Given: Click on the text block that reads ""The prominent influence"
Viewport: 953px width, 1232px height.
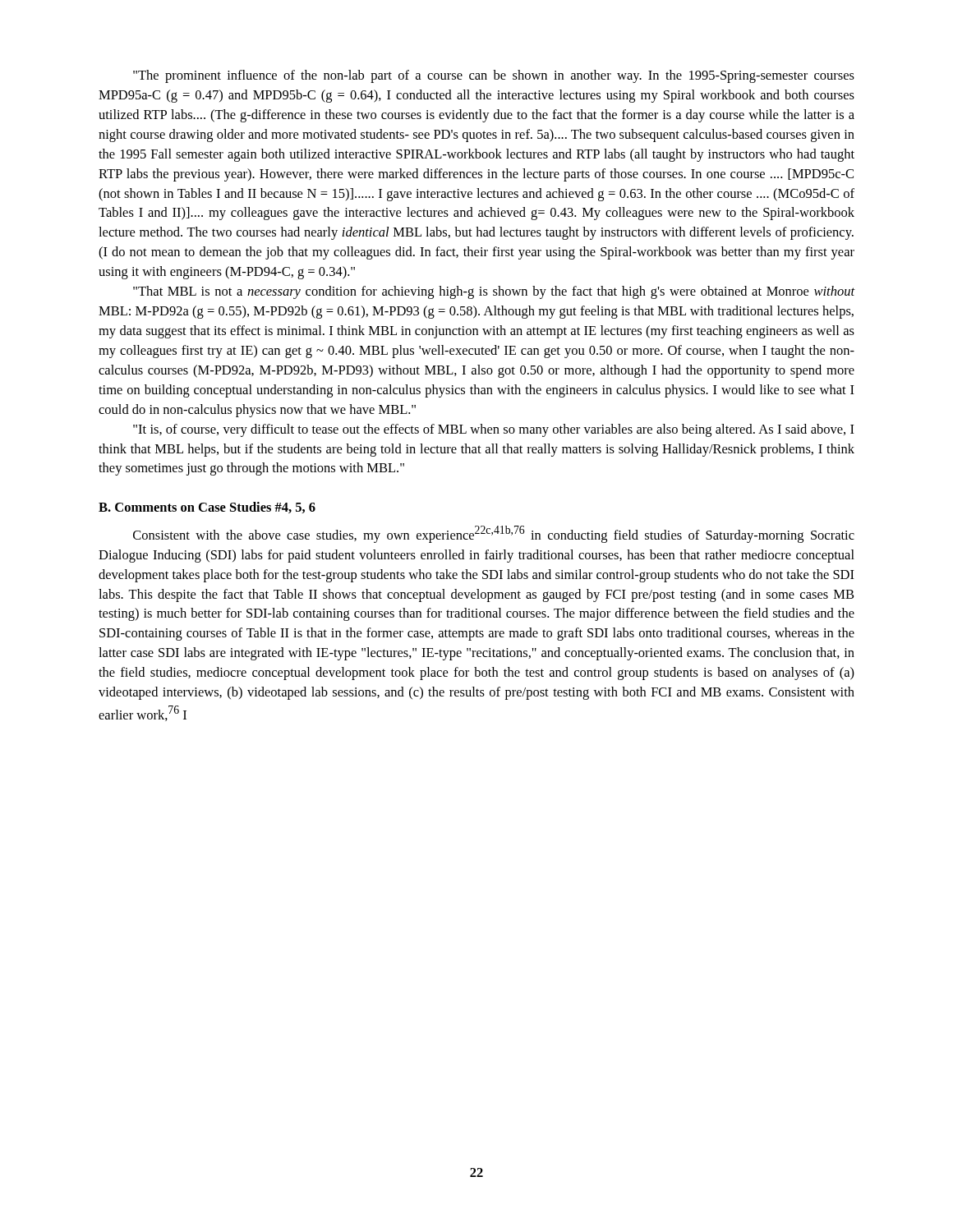Looking at the screenshot, I should (x=476, y=173).
